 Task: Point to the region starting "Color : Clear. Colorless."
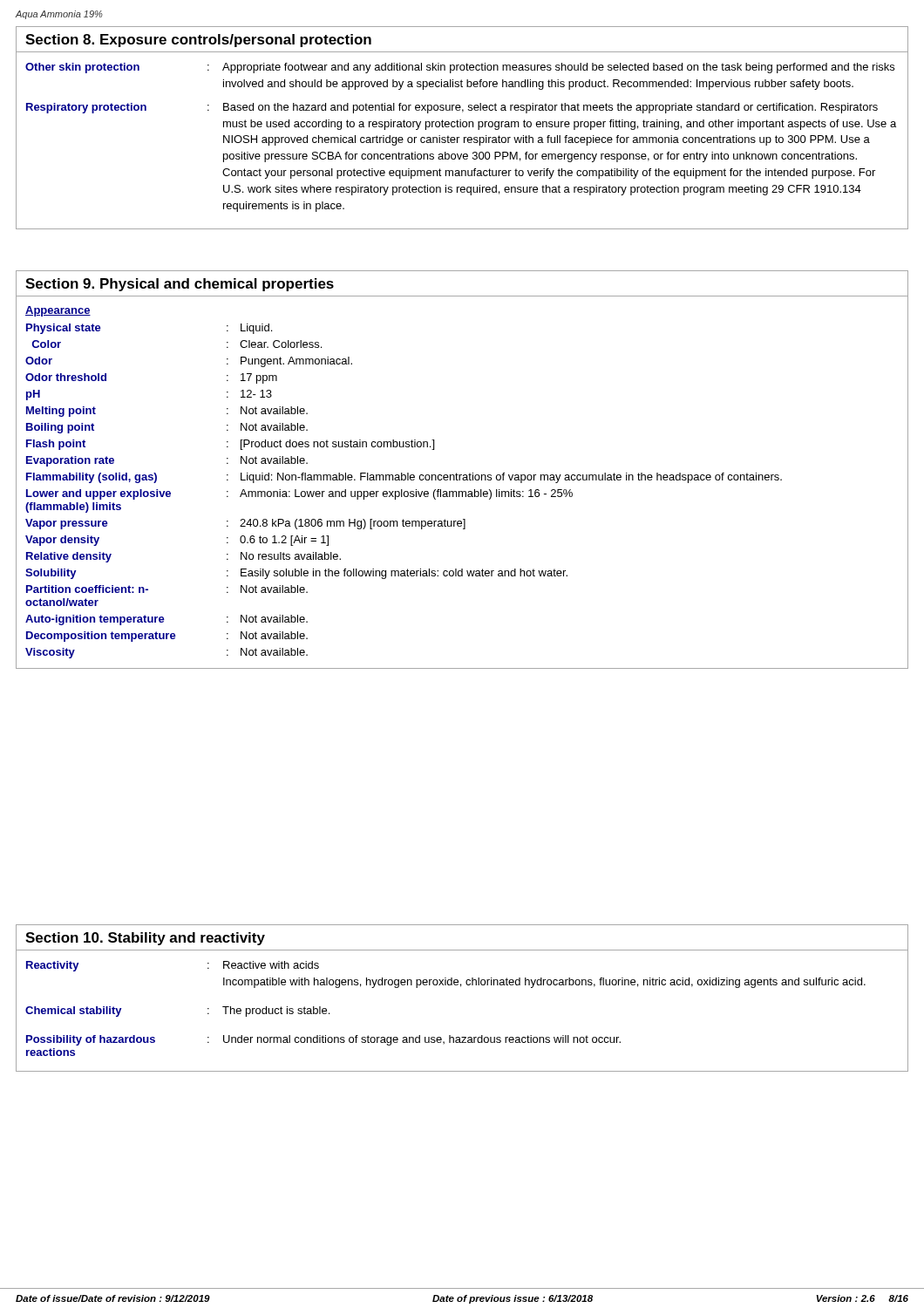pyautogui.click(x=48, y=344)
